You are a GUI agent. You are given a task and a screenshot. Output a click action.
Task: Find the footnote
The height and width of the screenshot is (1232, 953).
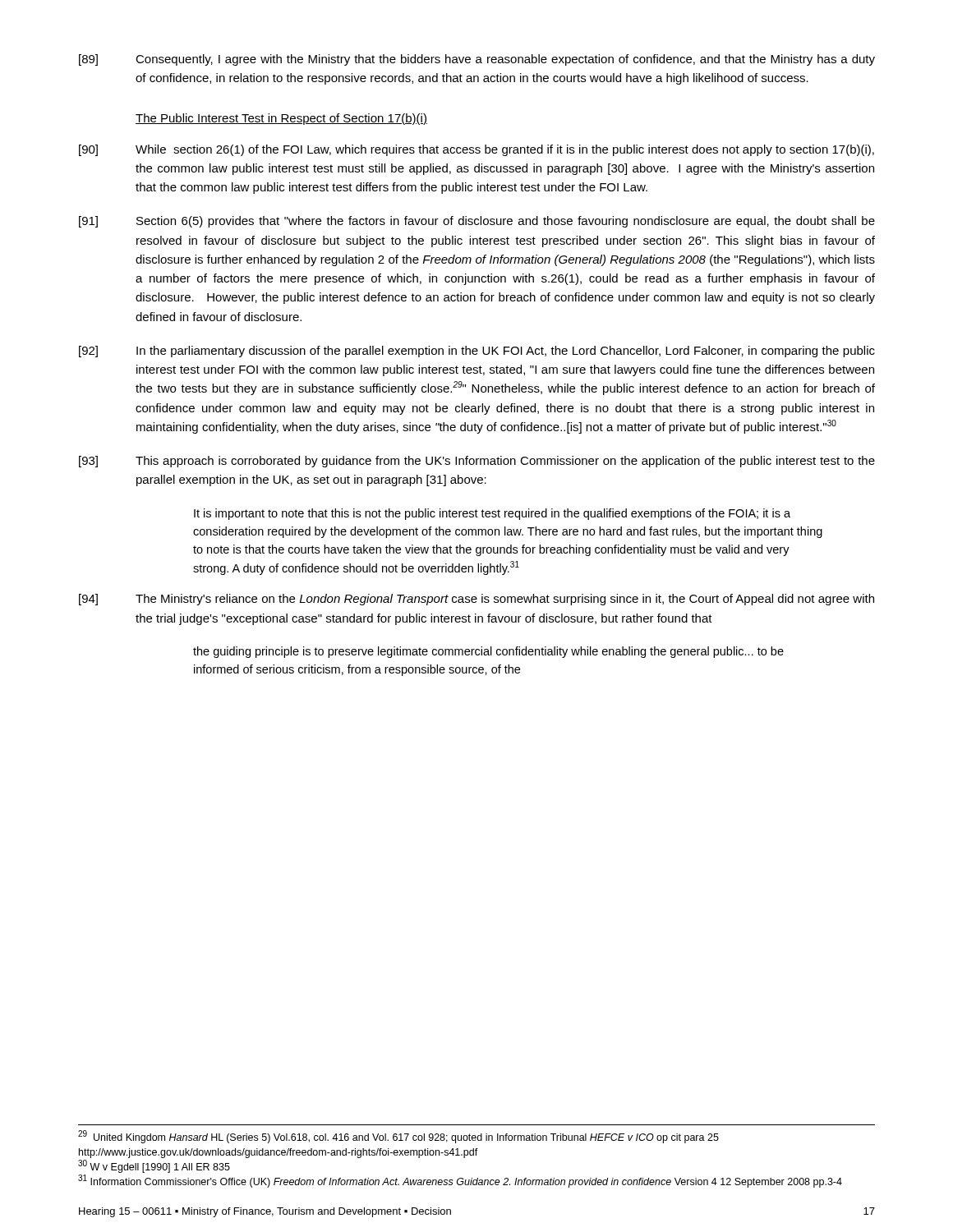coord(460,1158)
